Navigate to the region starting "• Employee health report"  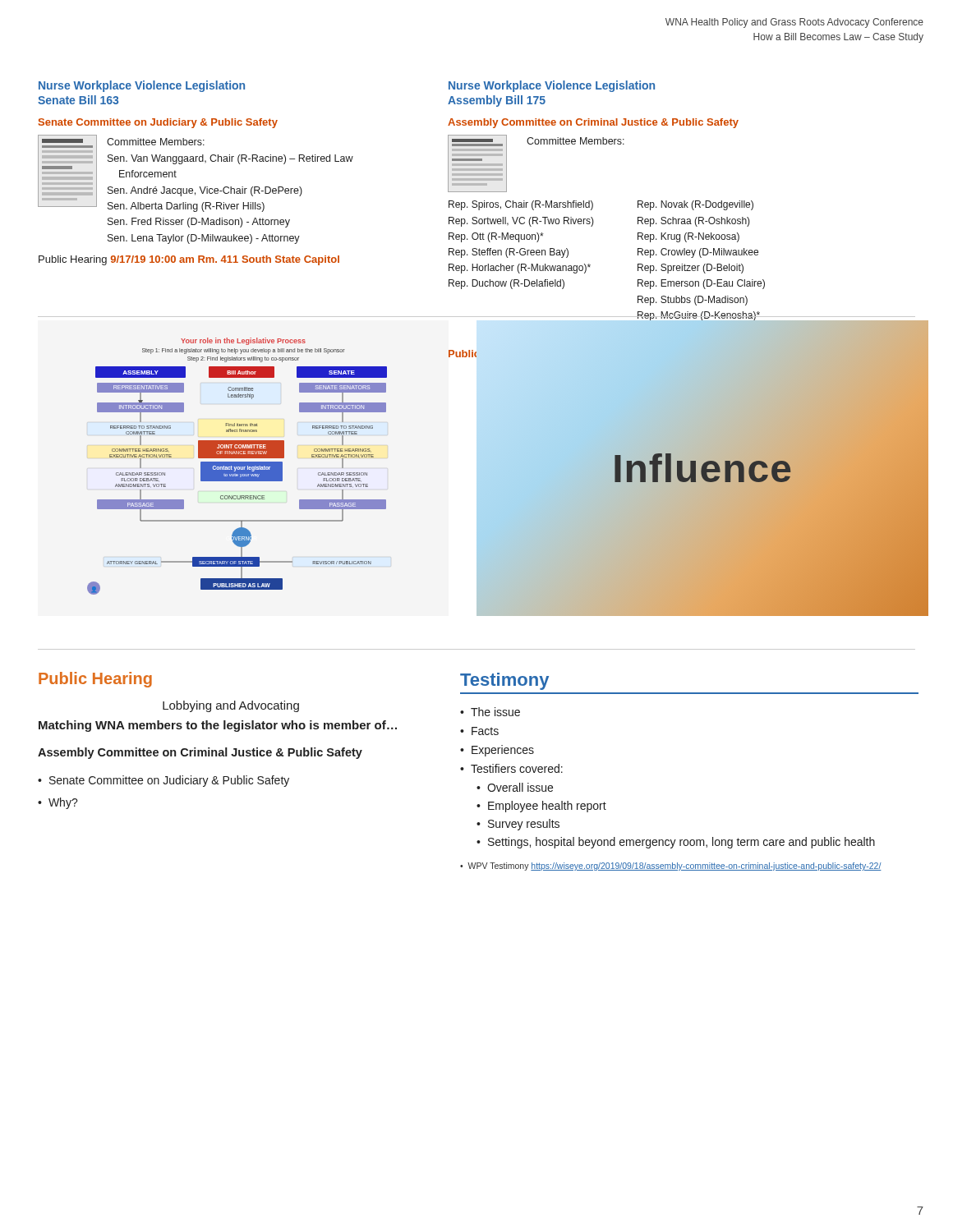tap(541, 806)
